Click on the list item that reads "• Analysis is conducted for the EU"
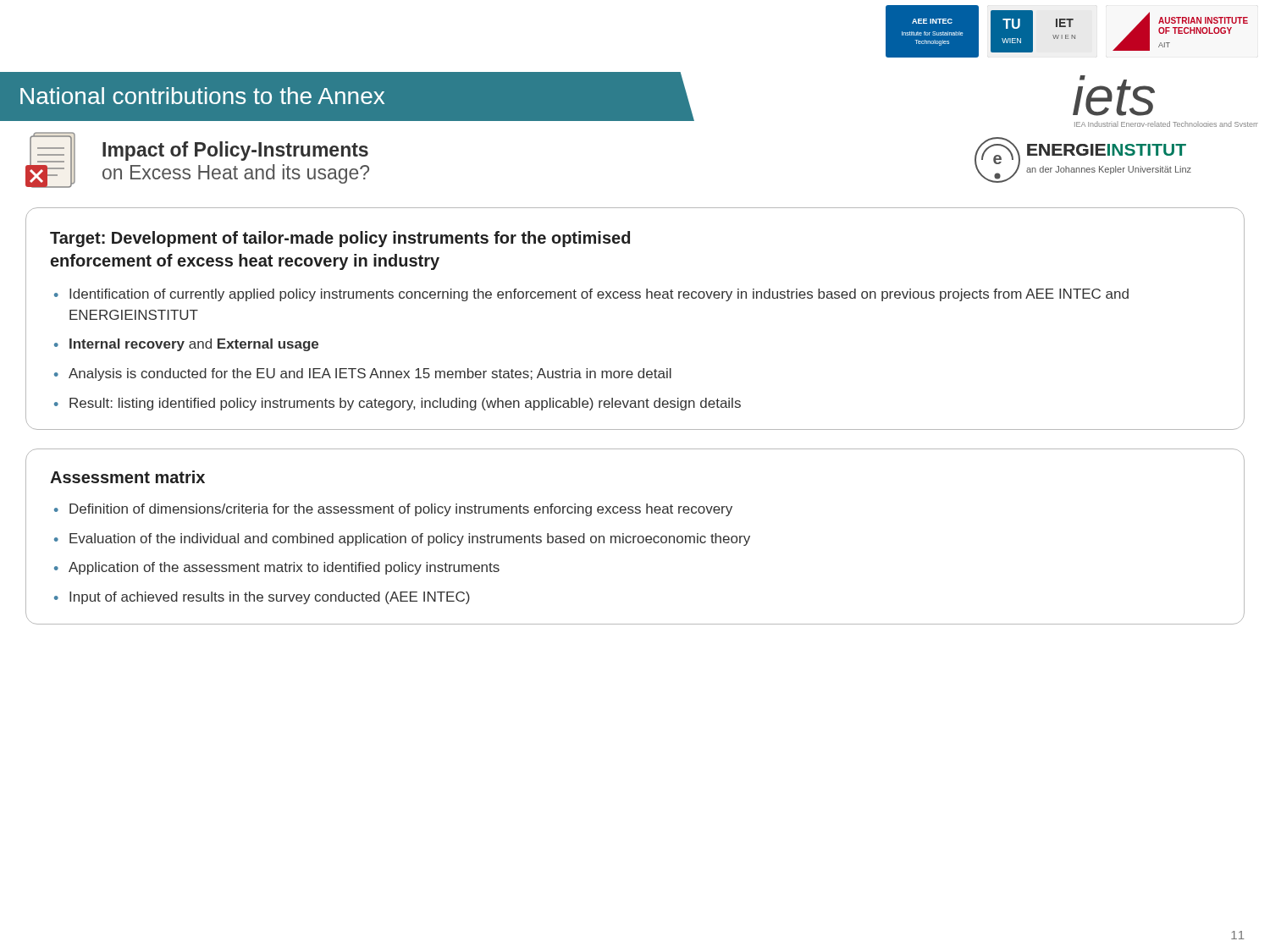Screen dimensions: 952x1270 click(363, 374)
